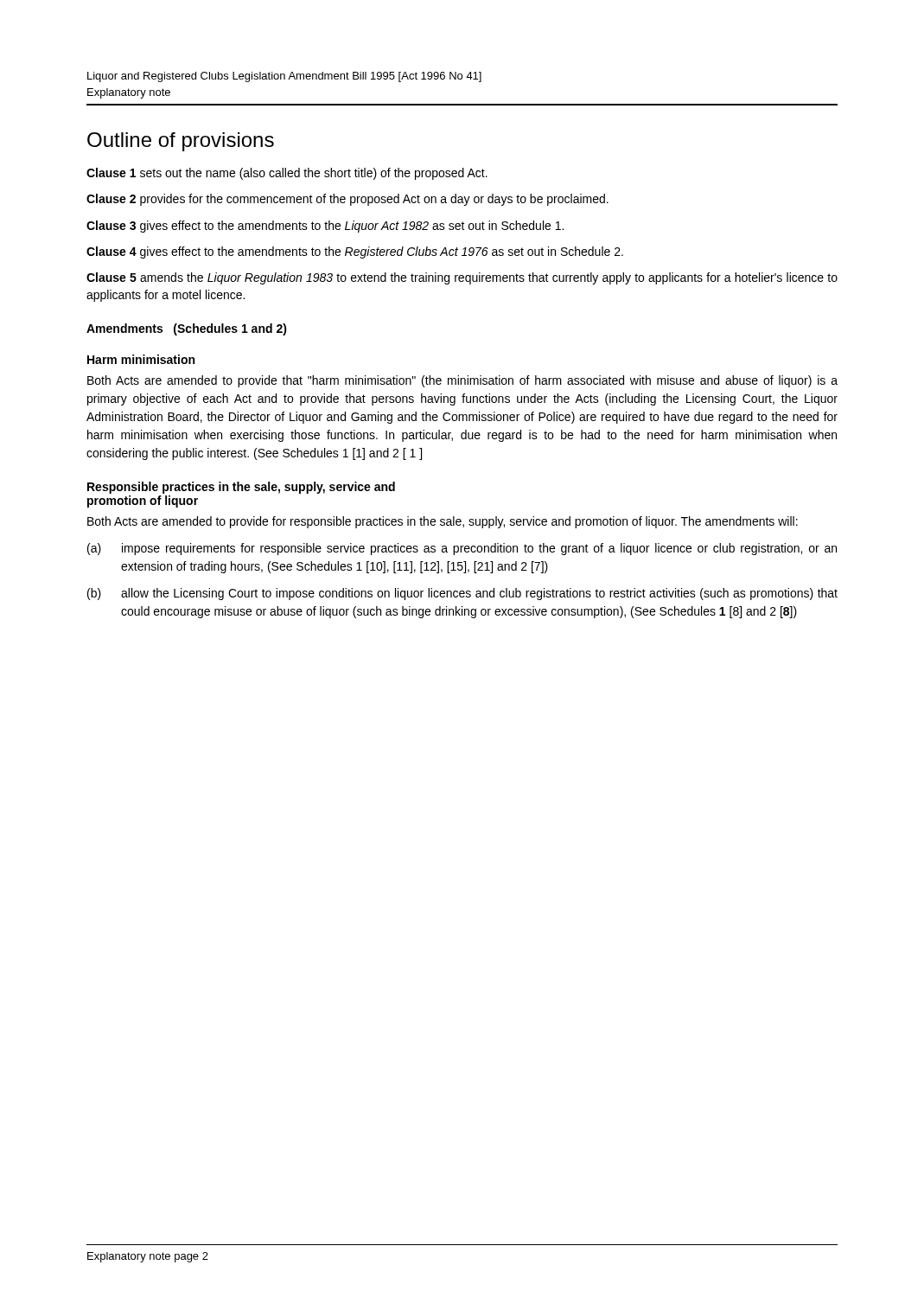Locate the text block that says "Clause 1 sets out the name (also"
The width and height of the screenshot is (924, 1297).
[287, 173]
